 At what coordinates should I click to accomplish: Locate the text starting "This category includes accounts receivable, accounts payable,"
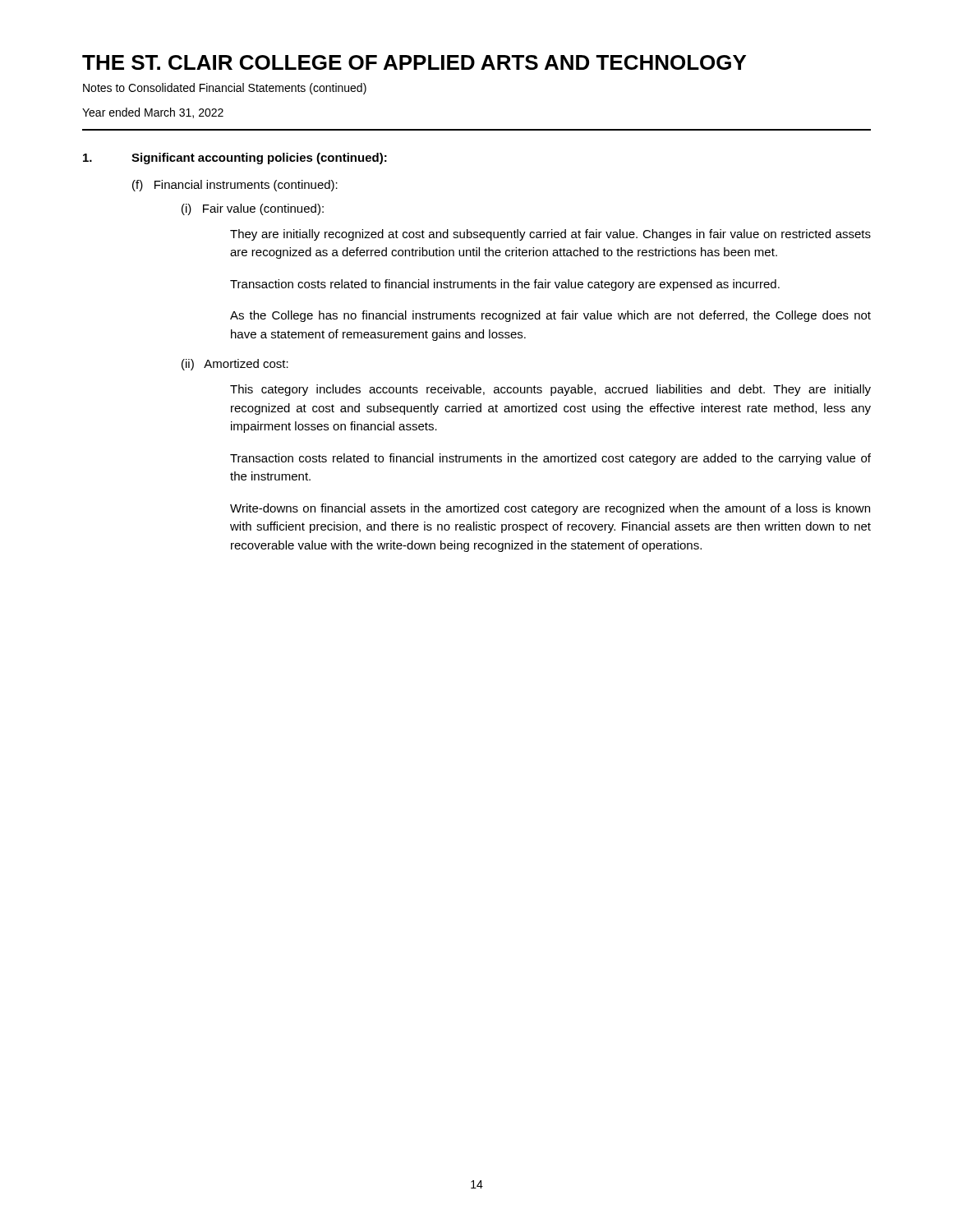pyautogui.click(x=550, y=407)
